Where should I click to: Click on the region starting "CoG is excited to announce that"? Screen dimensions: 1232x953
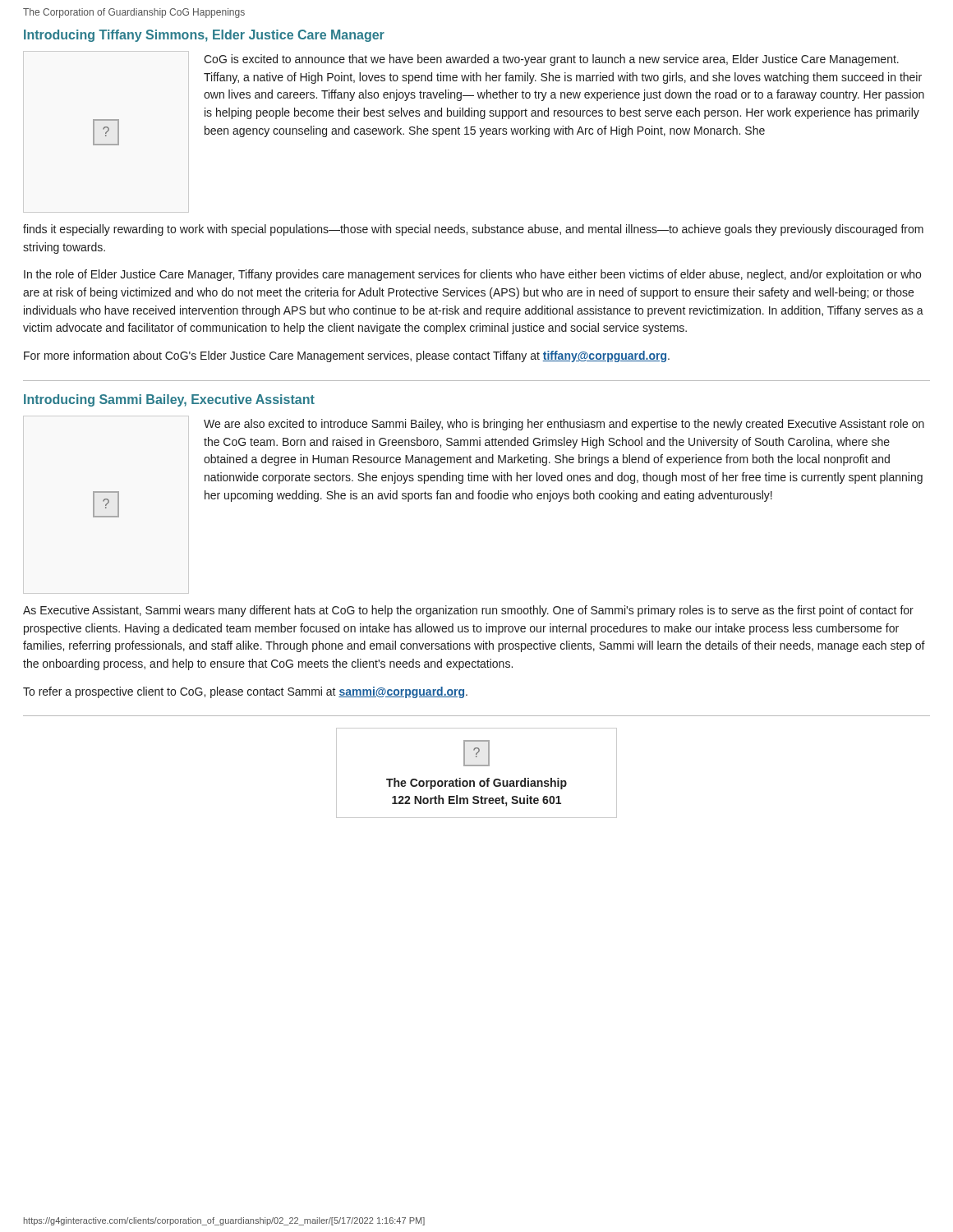pos(564,95)
